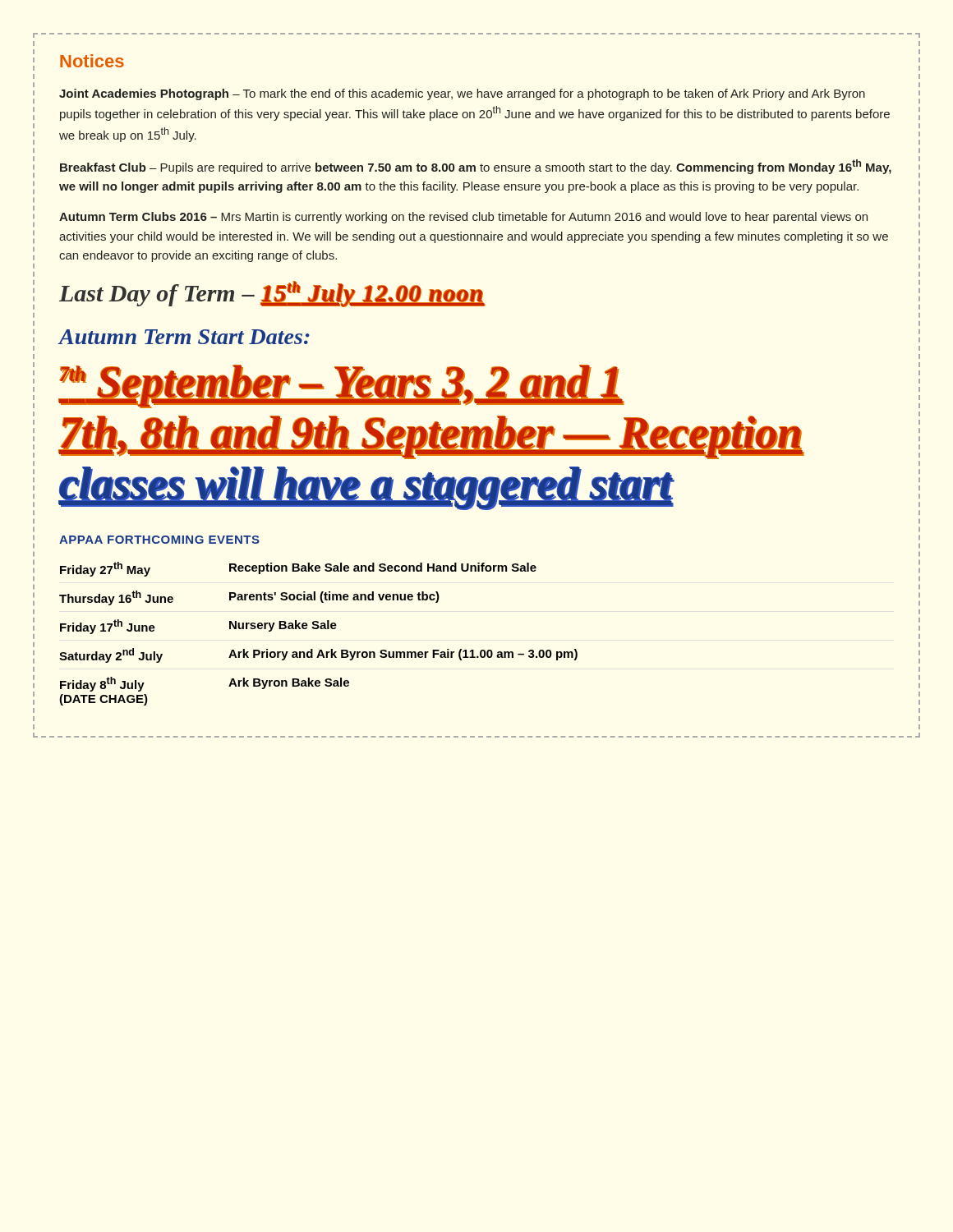
Task: Locate the text starting "Autumn Term Clubs 2016"
Action: point(474,236)
